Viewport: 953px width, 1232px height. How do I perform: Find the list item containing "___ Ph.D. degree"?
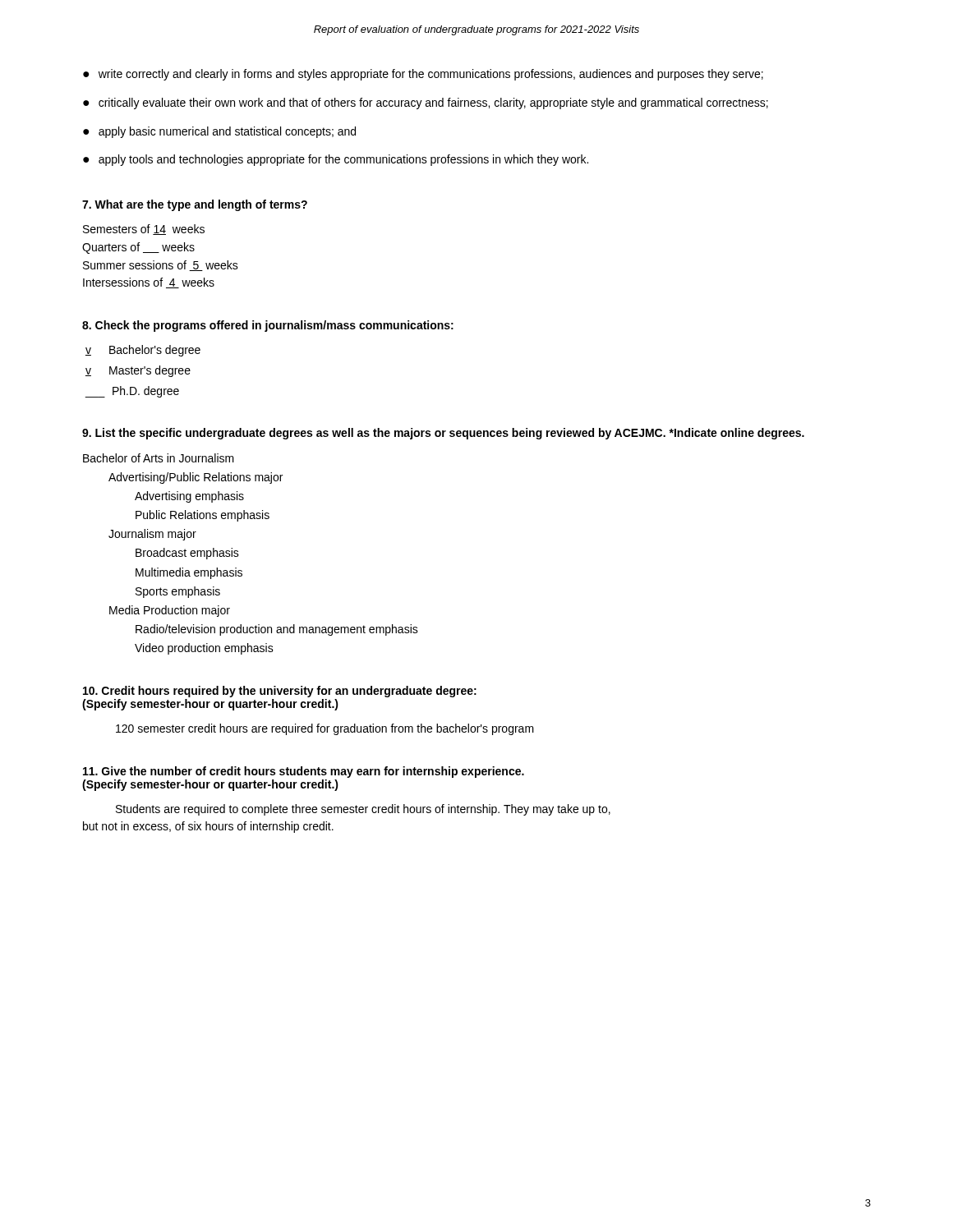pyautogui.click(x=131, y=391)
